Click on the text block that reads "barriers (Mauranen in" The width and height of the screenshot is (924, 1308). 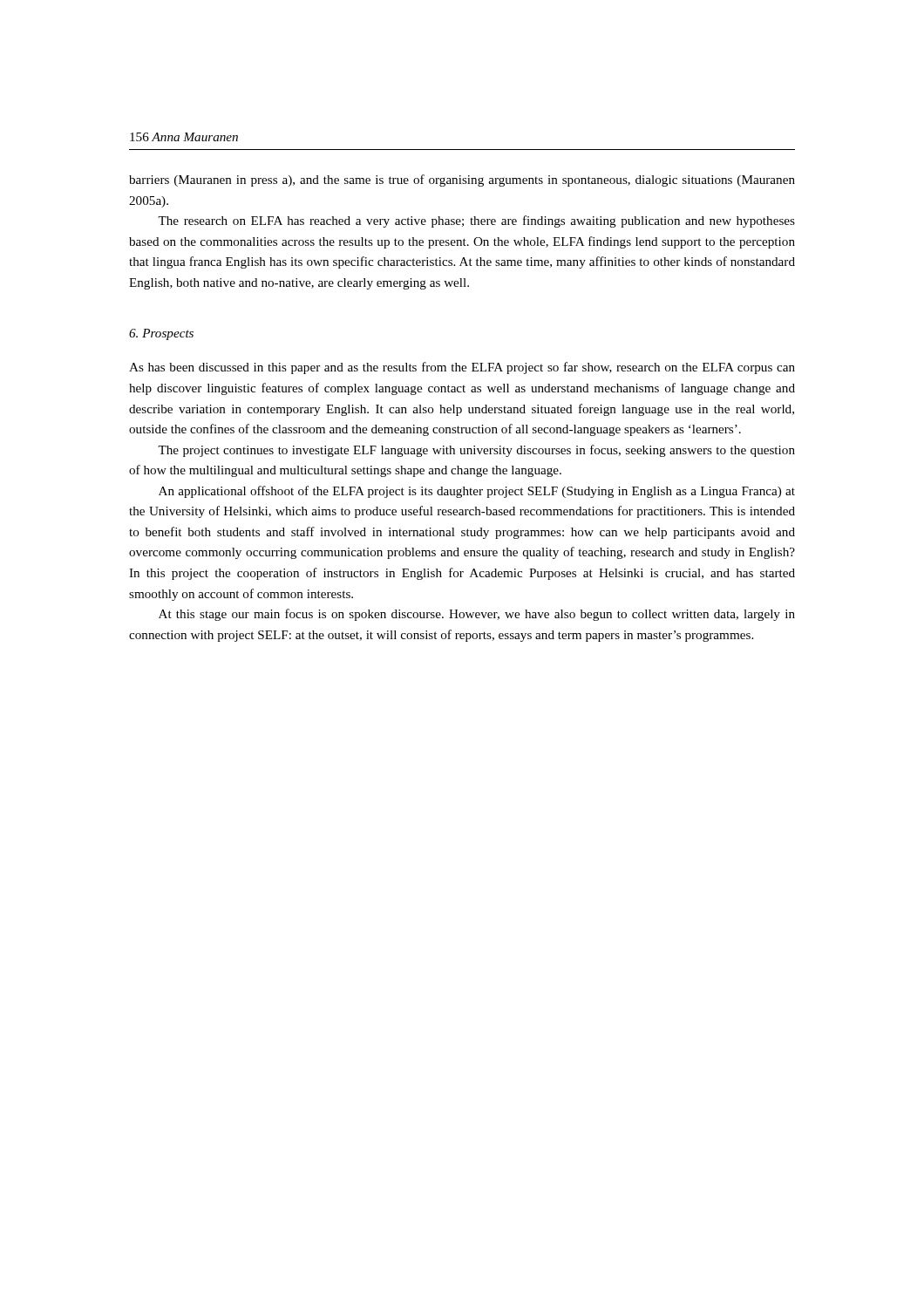(462, 231)
